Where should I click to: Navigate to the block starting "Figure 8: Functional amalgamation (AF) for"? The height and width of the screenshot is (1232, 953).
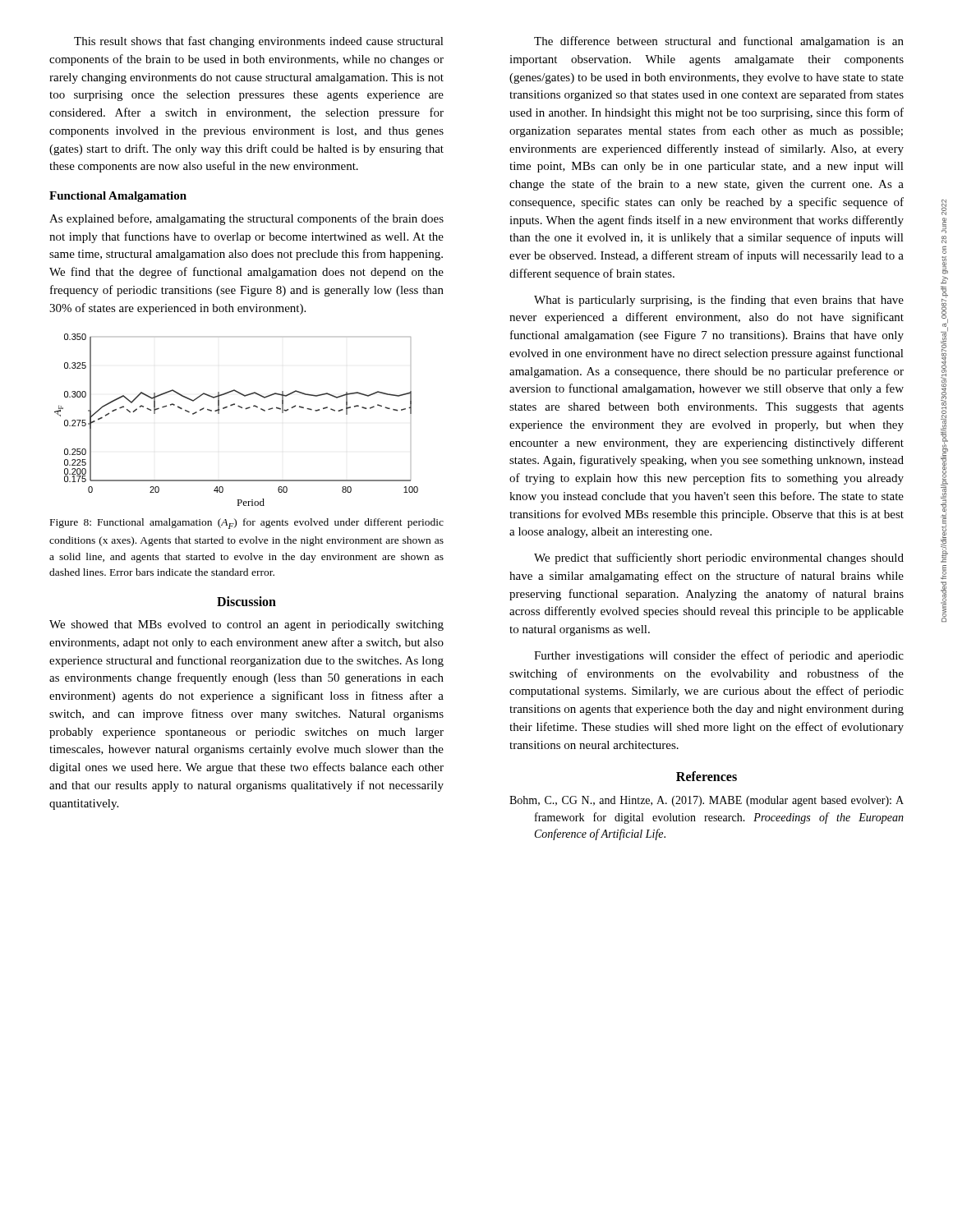[x=246, y=548]
